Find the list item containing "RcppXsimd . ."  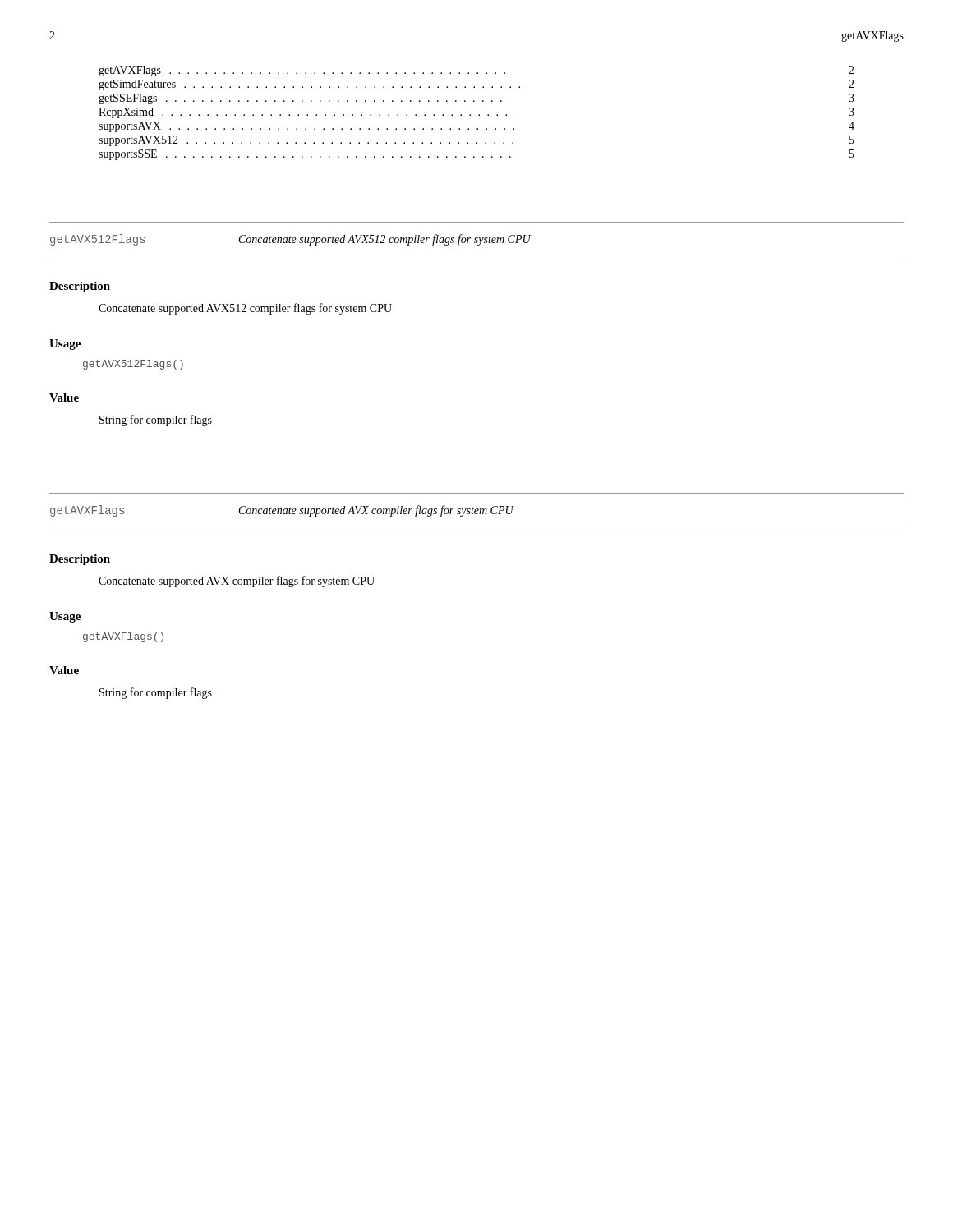[476, 113]
